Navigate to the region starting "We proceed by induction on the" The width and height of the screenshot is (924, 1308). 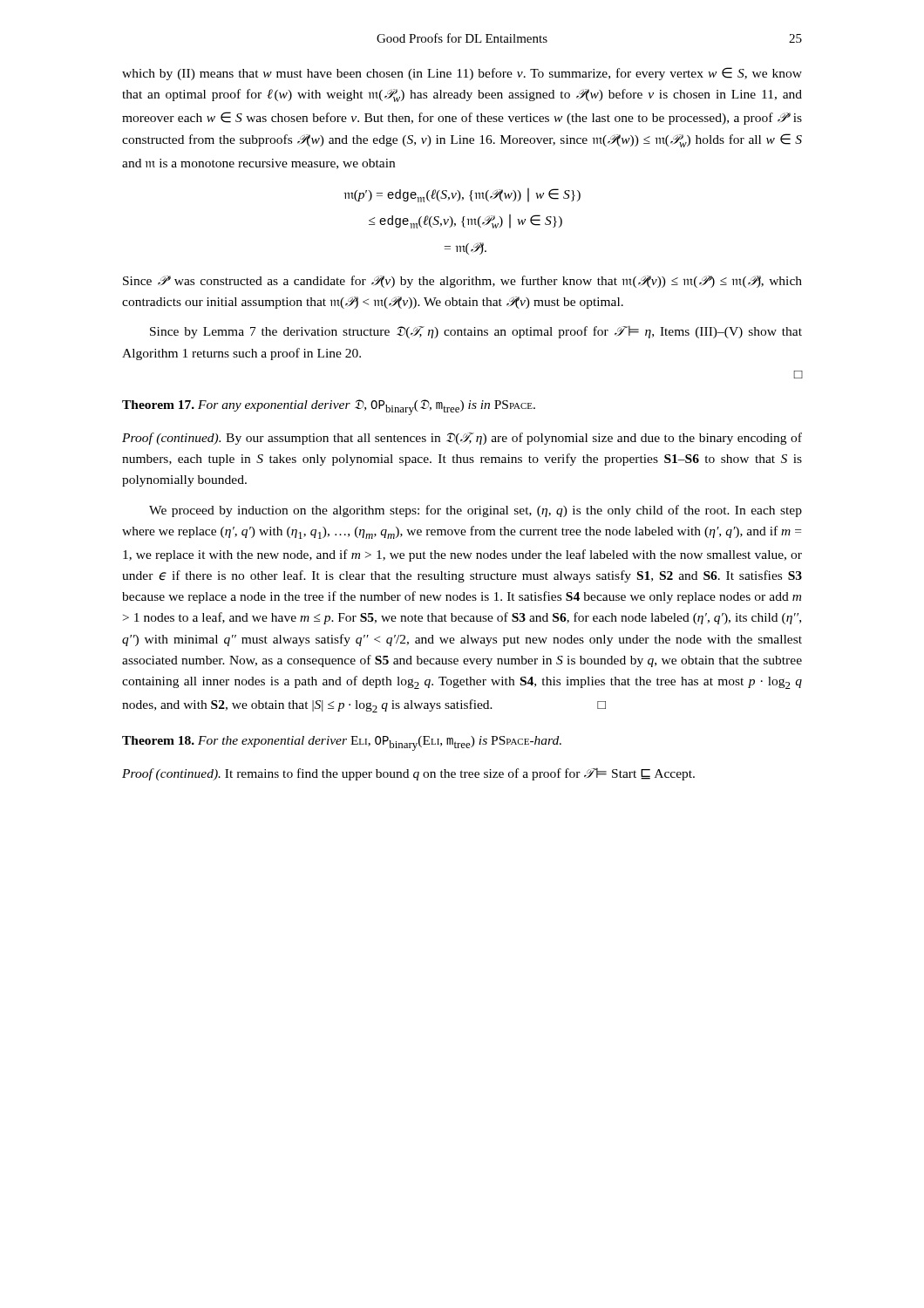pos(462,609)
